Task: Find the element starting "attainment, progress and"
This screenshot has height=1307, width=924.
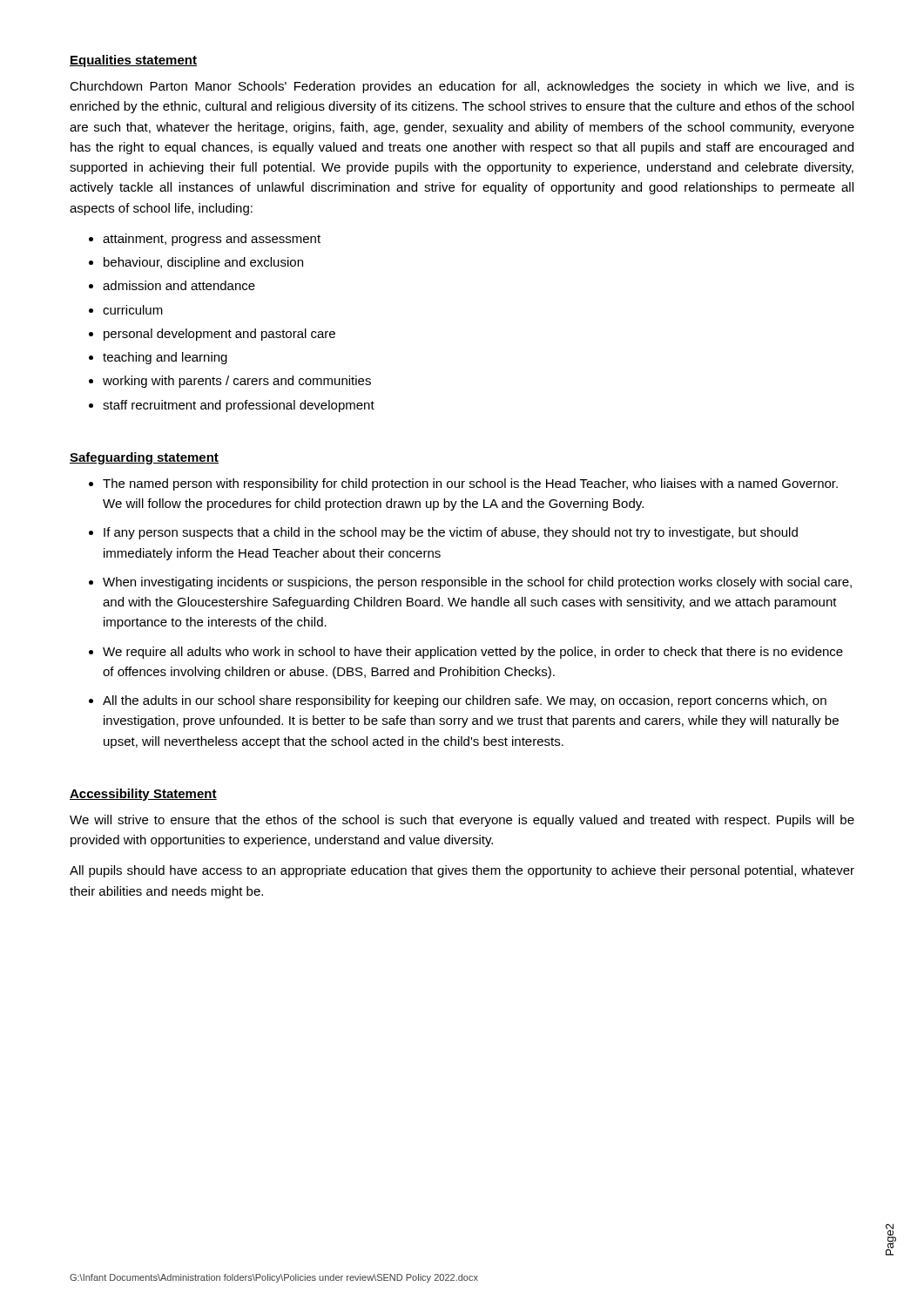Action: point(212,238)
